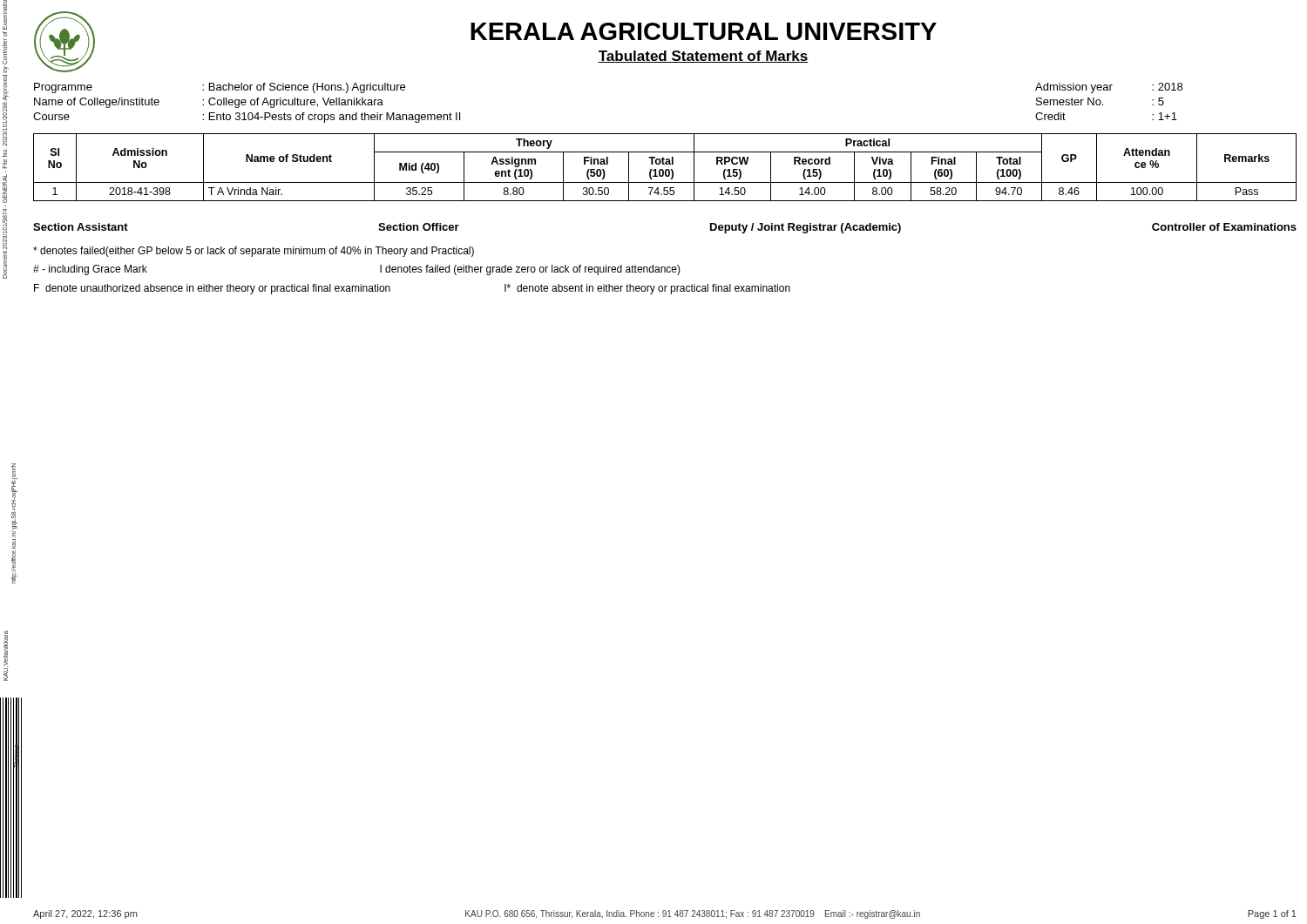
Task: Point to the text block starting "KERALA AGRICULTURAL UNIVERSITY"
Action: pos(703,31)
